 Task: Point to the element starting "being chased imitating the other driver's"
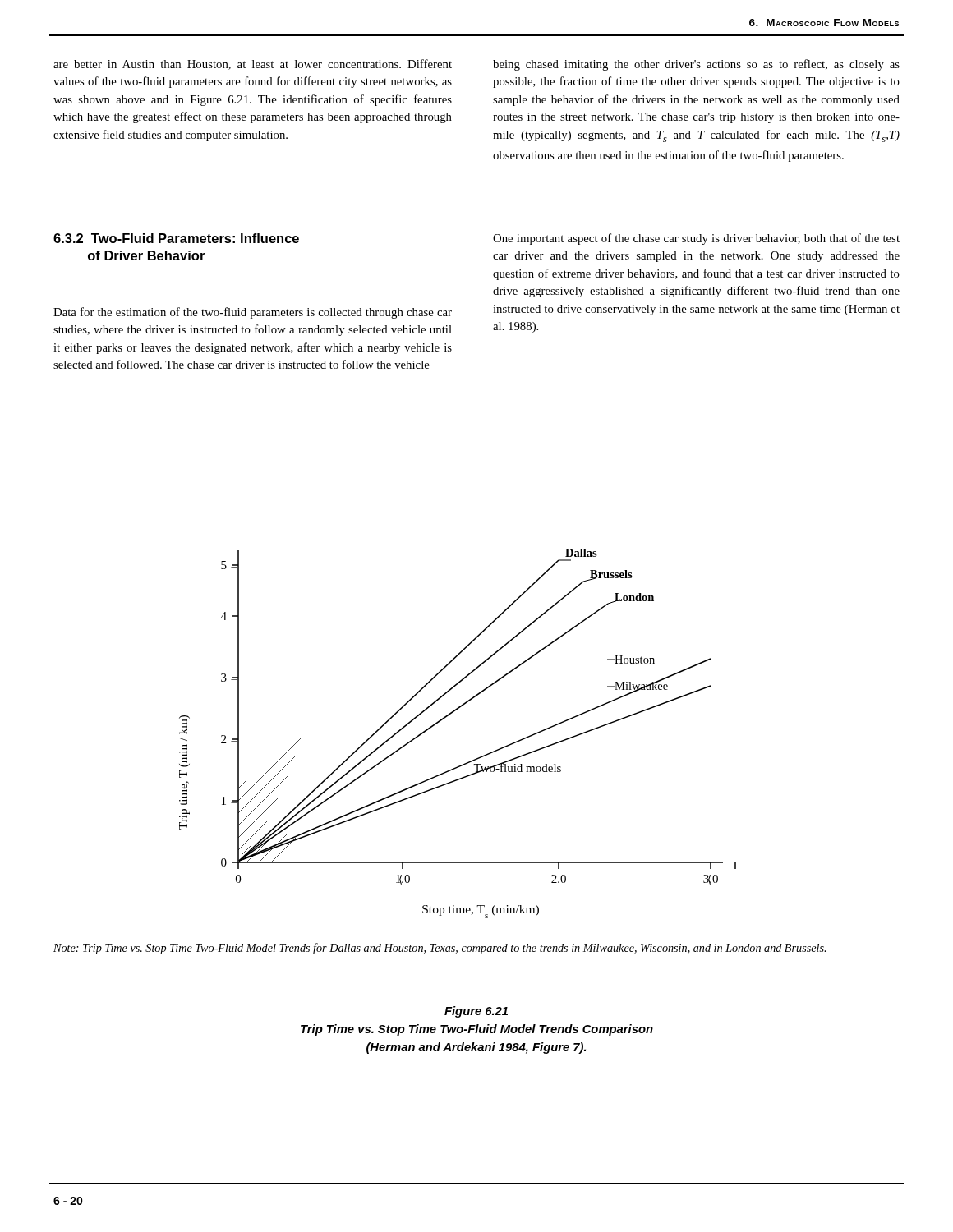(696, 110)
